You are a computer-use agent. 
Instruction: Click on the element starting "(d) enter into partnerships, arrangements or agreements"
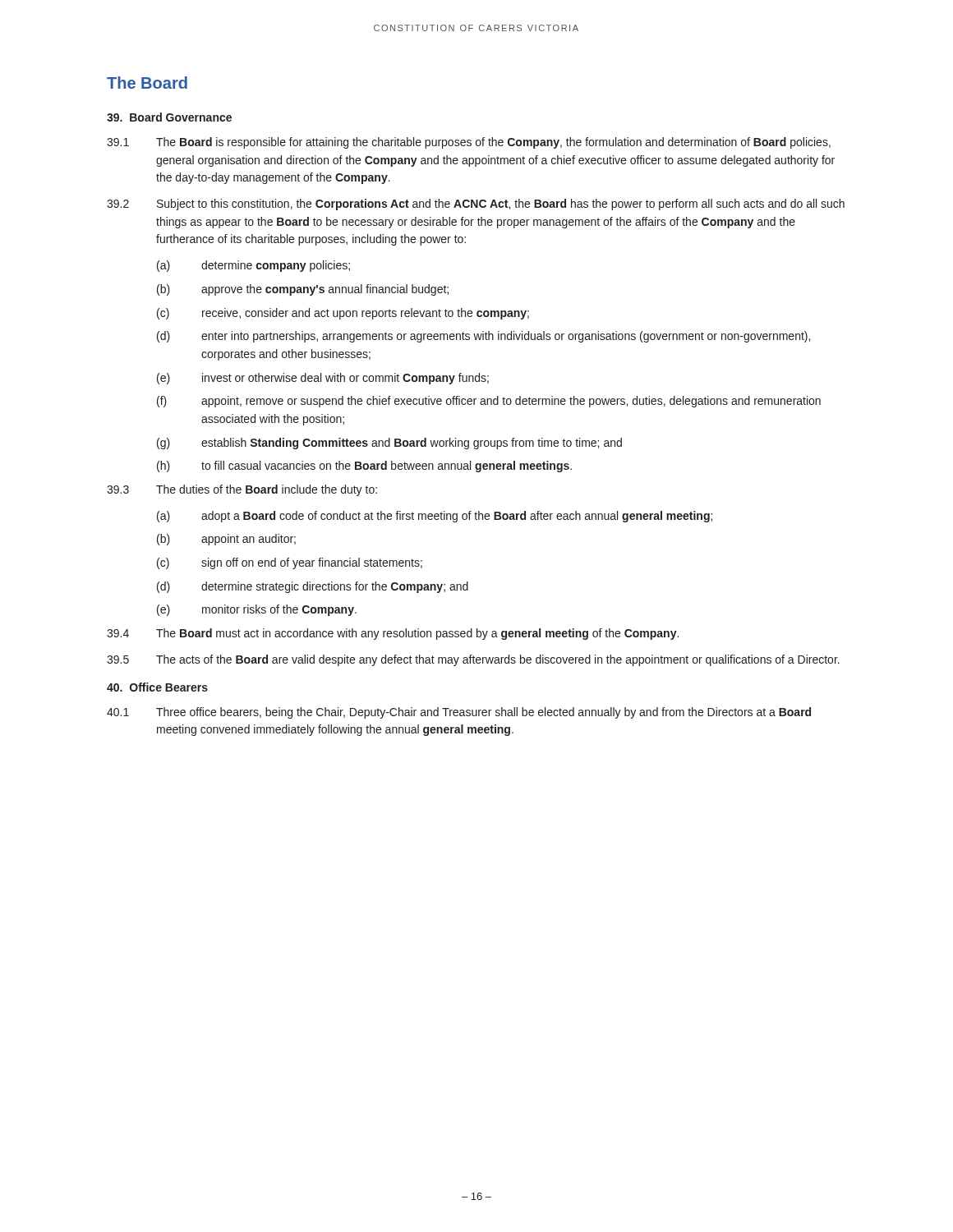point(476,346)
